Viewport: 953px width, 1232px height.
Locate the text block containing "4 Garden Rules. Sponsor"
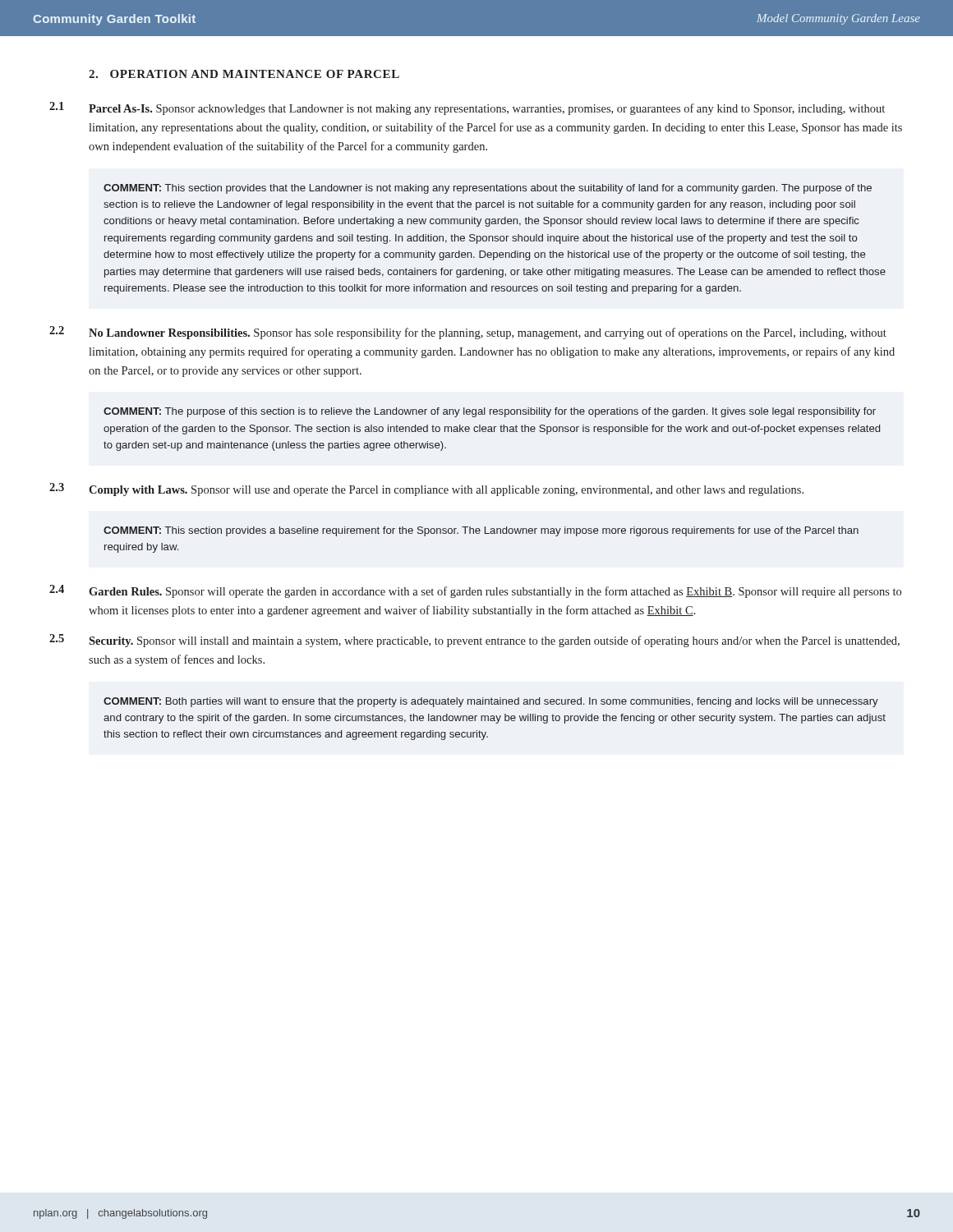(x=476, y=601)
